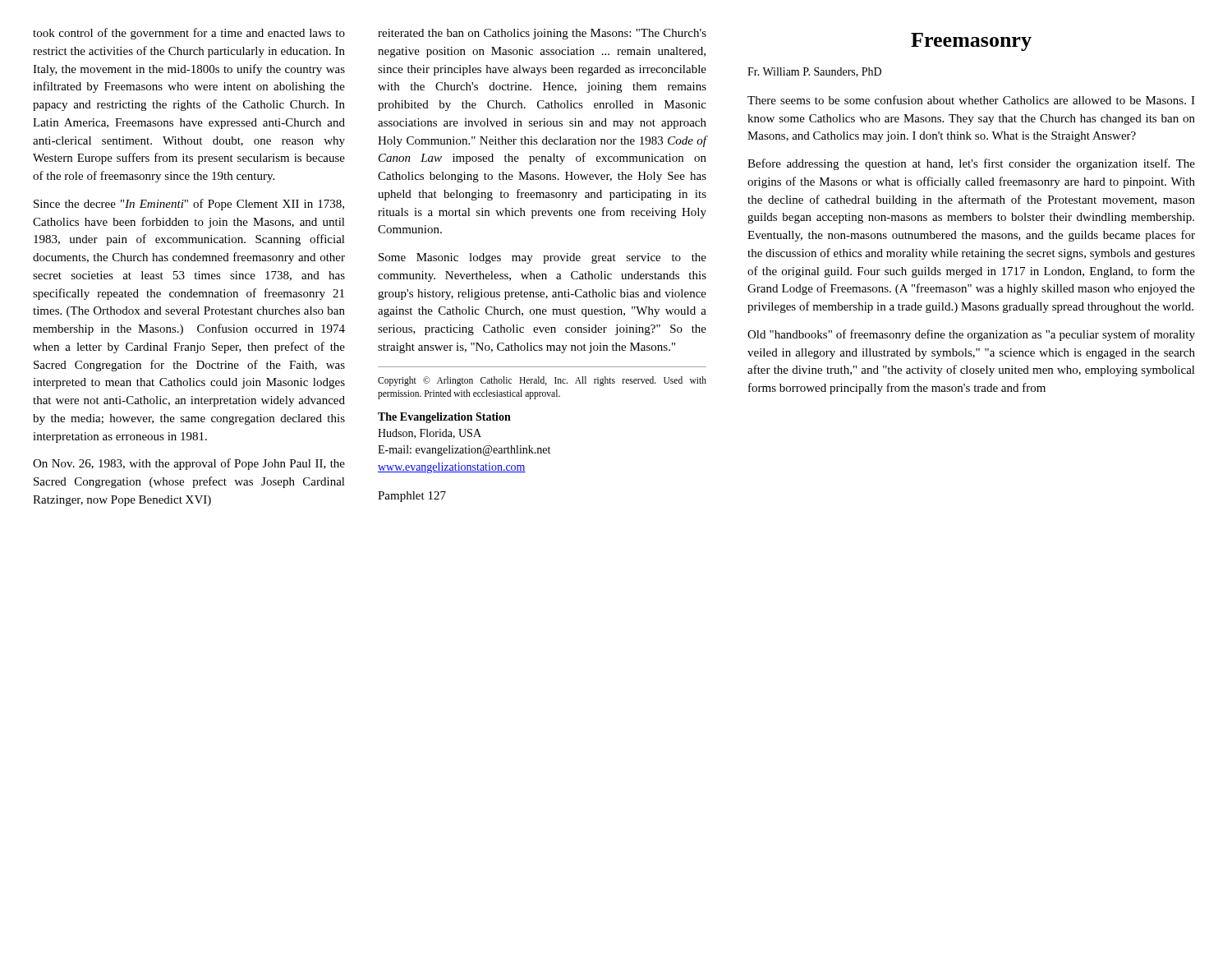Click the passage that begins "Old "handbooks" of freemasonry define the organization as"

pos(971,362)
